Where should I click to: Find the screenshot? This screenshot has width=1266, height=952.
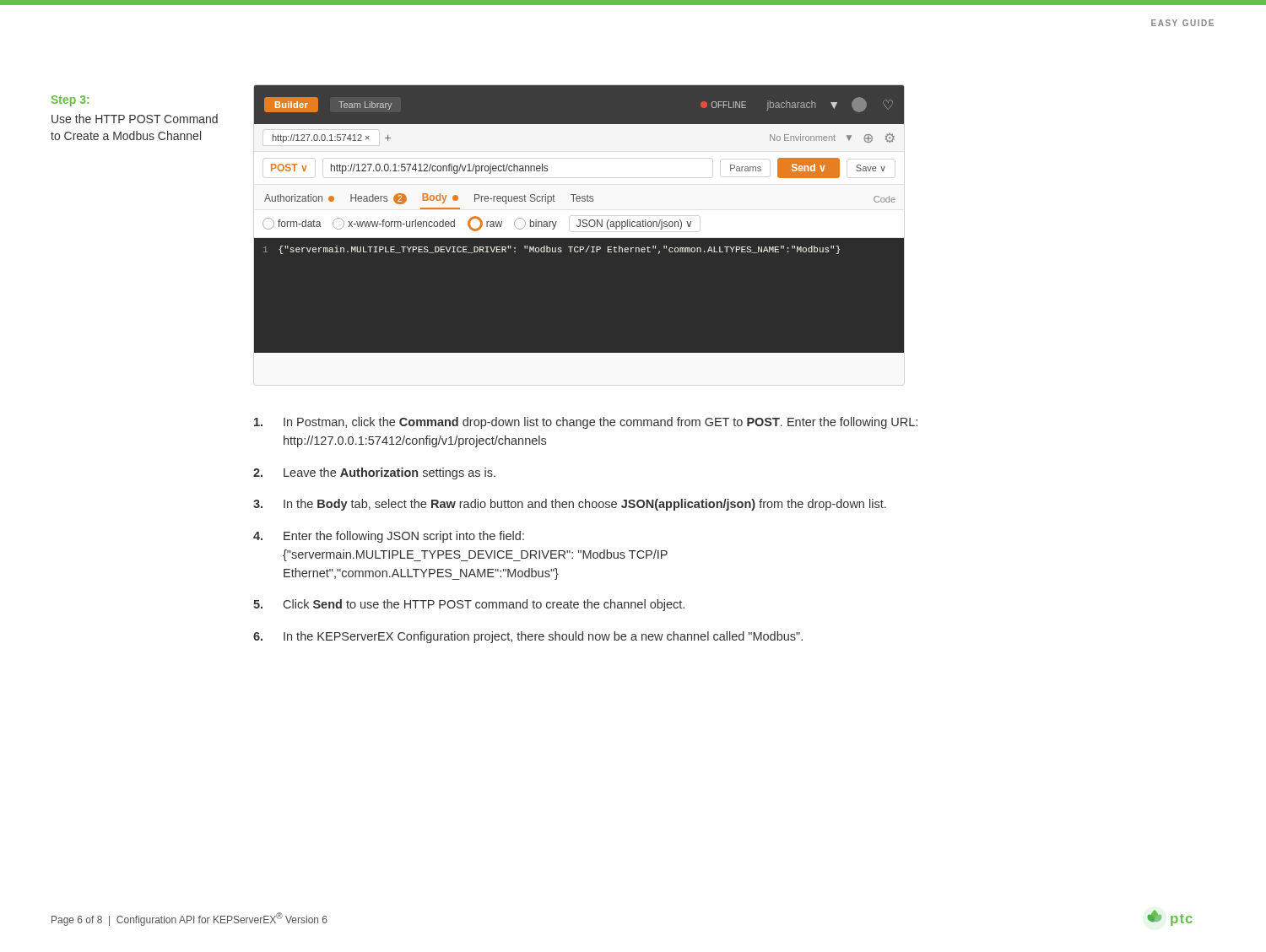click(x=578, y=236)
